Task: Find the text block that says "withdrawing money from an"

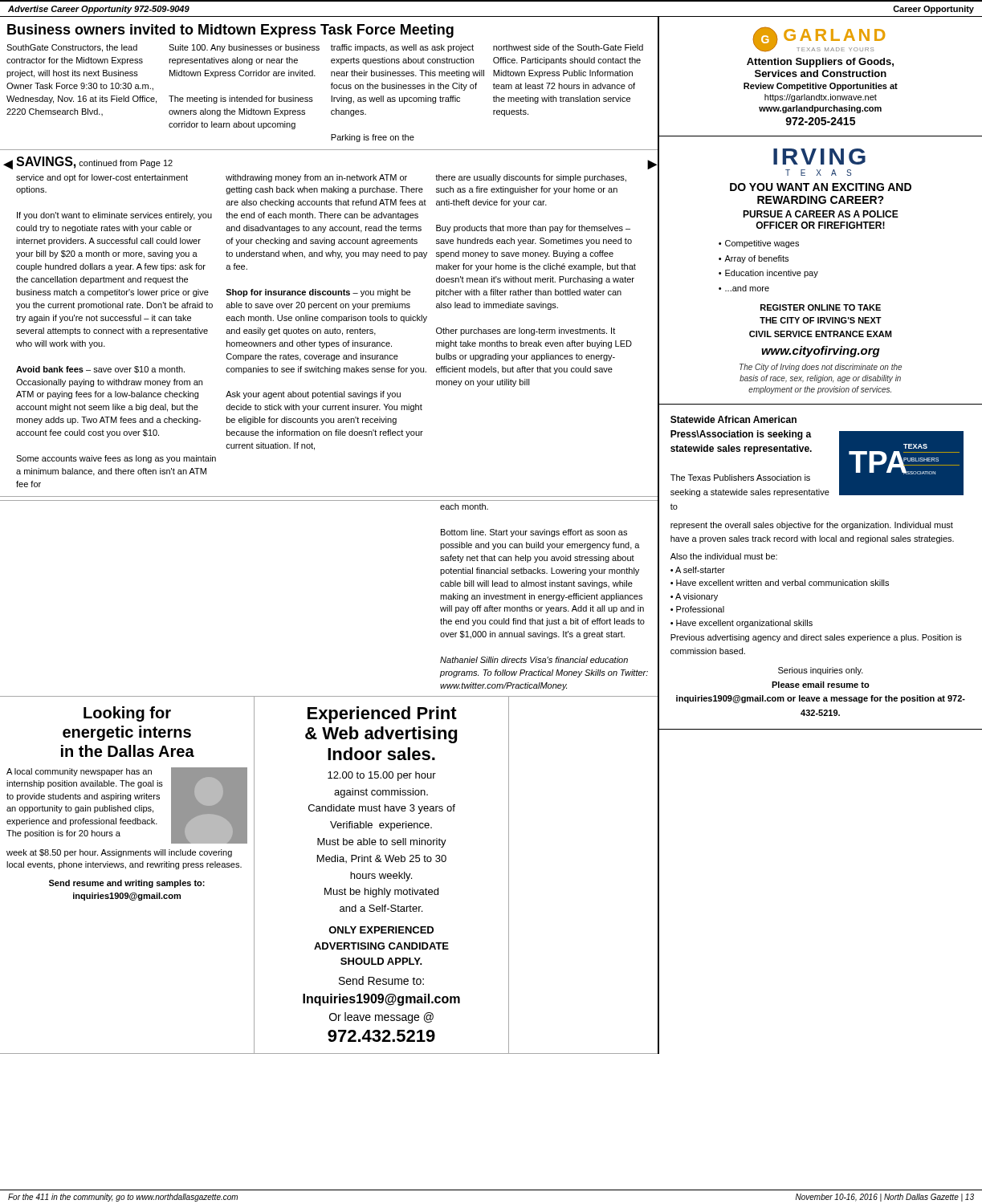Action: (327, 311)
